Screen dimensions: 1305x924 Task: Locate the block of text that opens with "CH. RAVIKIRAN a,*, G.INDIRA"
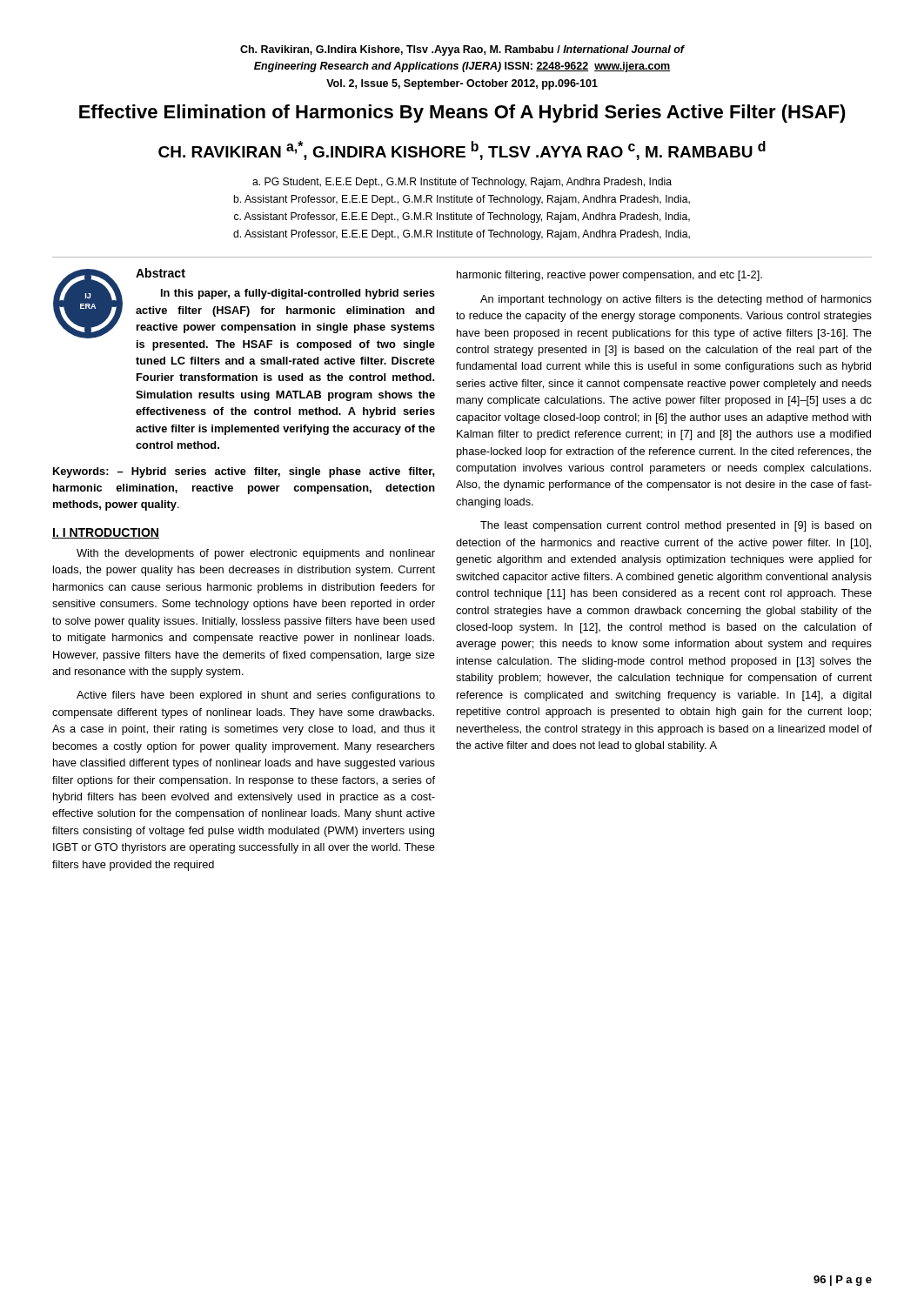(462, 150)
